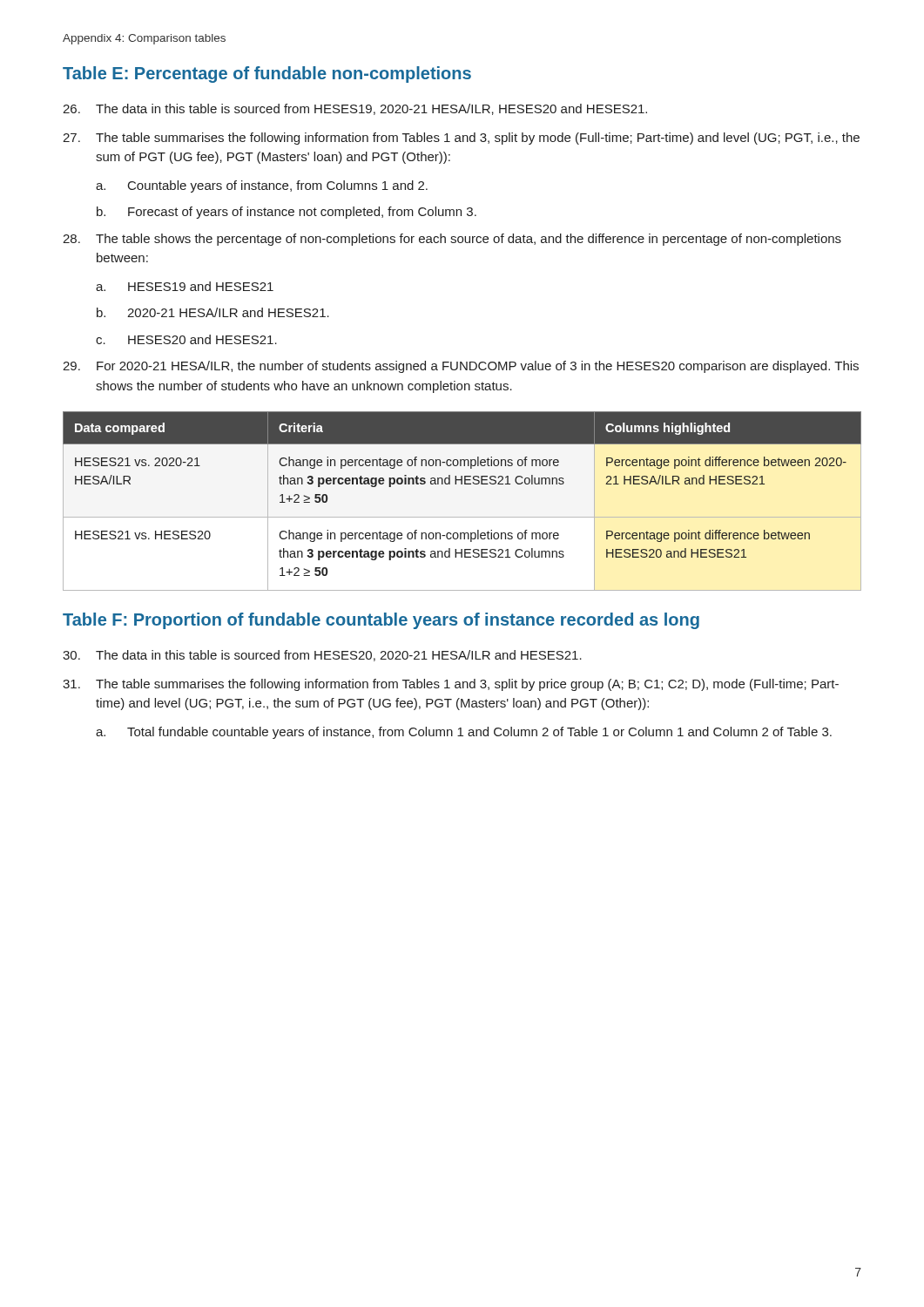Select the element starting "a. Countable years of instance, from"
924x1307 pixels.
(x=262, y=186)
